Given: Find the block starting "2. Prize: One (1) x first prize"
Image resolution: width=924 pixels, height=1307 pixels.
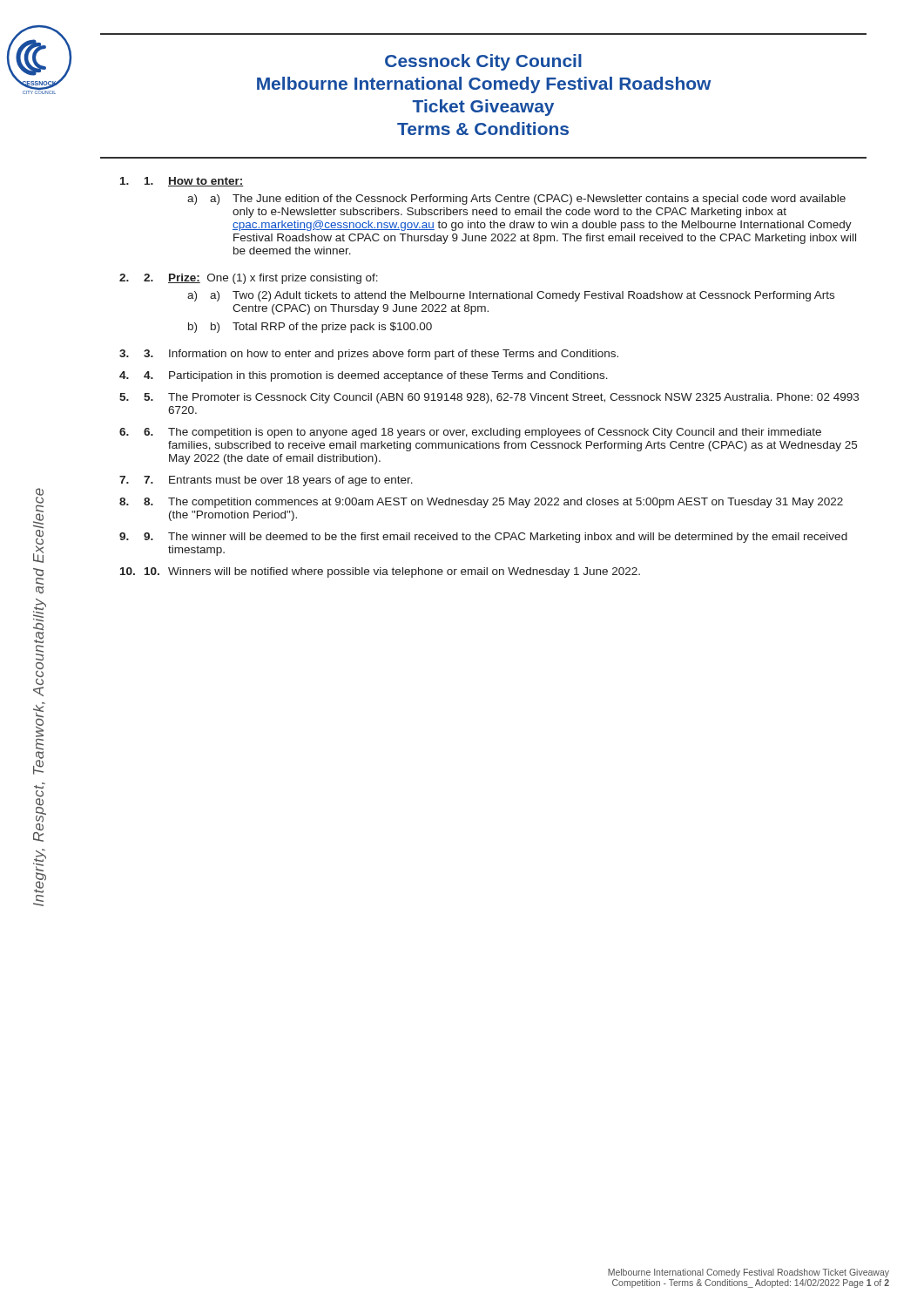Looking at the screenshot, I should click(505, 305).
